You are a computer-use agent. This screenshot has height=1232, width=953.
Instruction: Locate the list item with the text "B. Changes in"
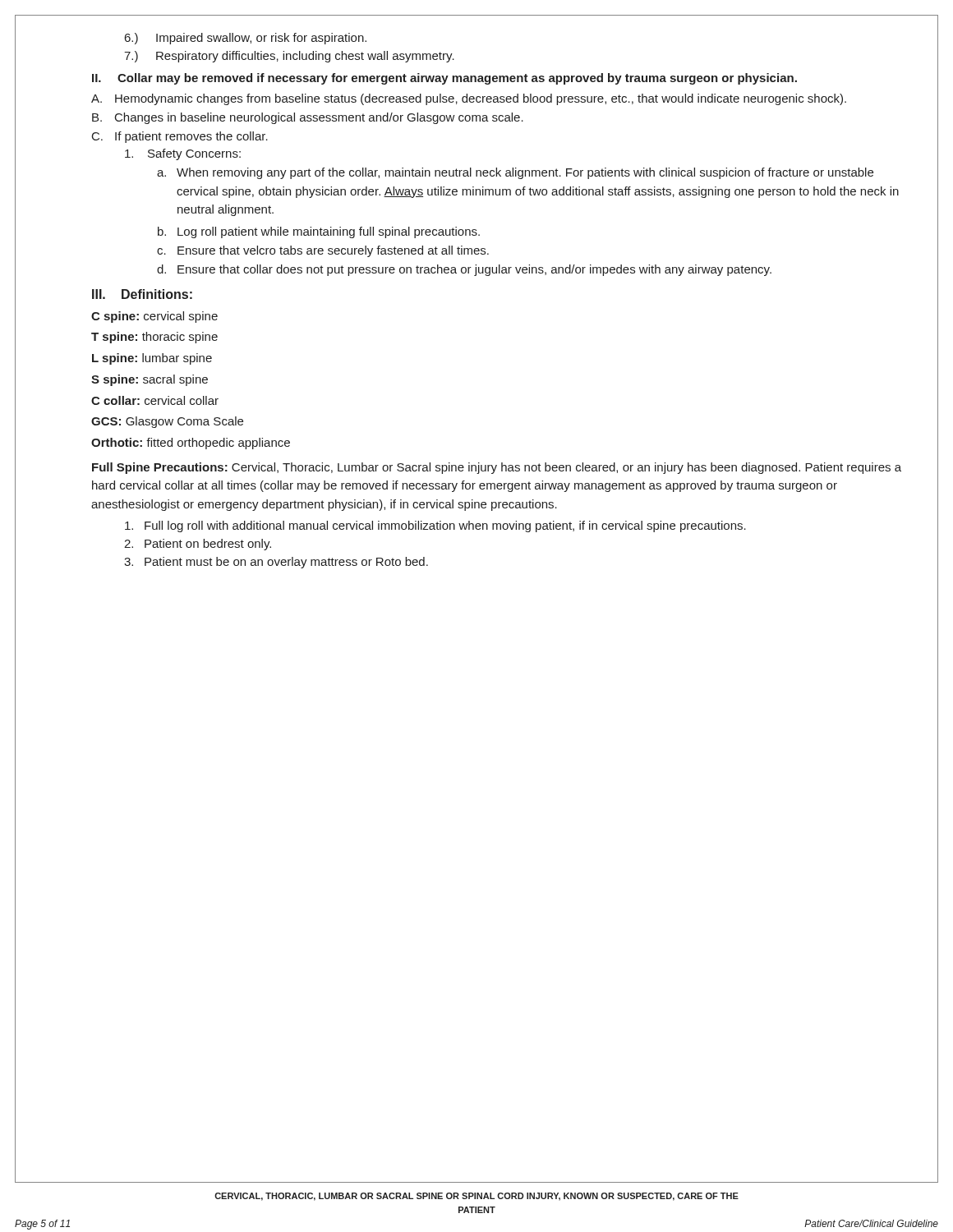[308, 117]
